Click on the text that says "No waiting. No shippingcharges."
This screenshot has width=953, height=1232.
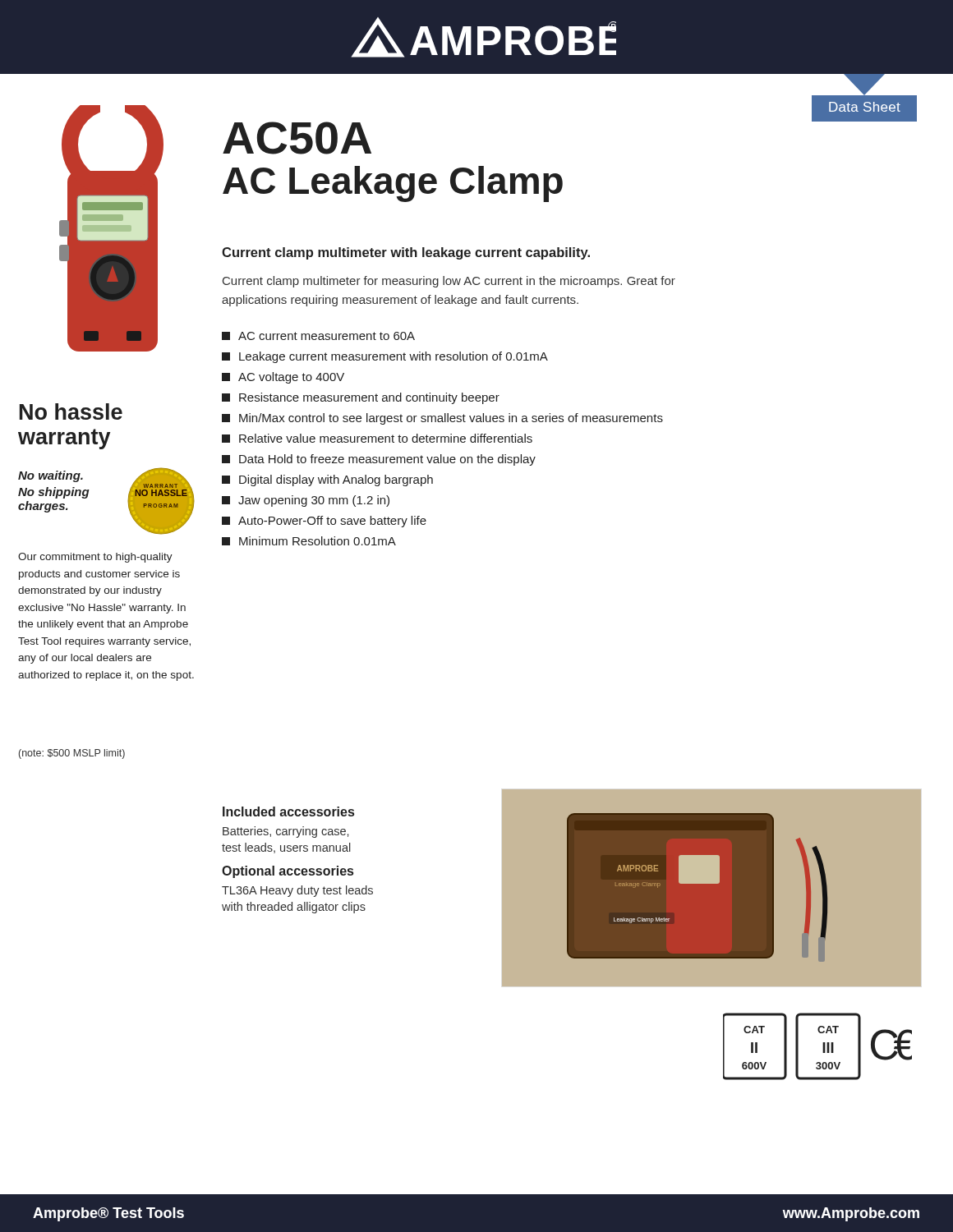coord(71,490)
